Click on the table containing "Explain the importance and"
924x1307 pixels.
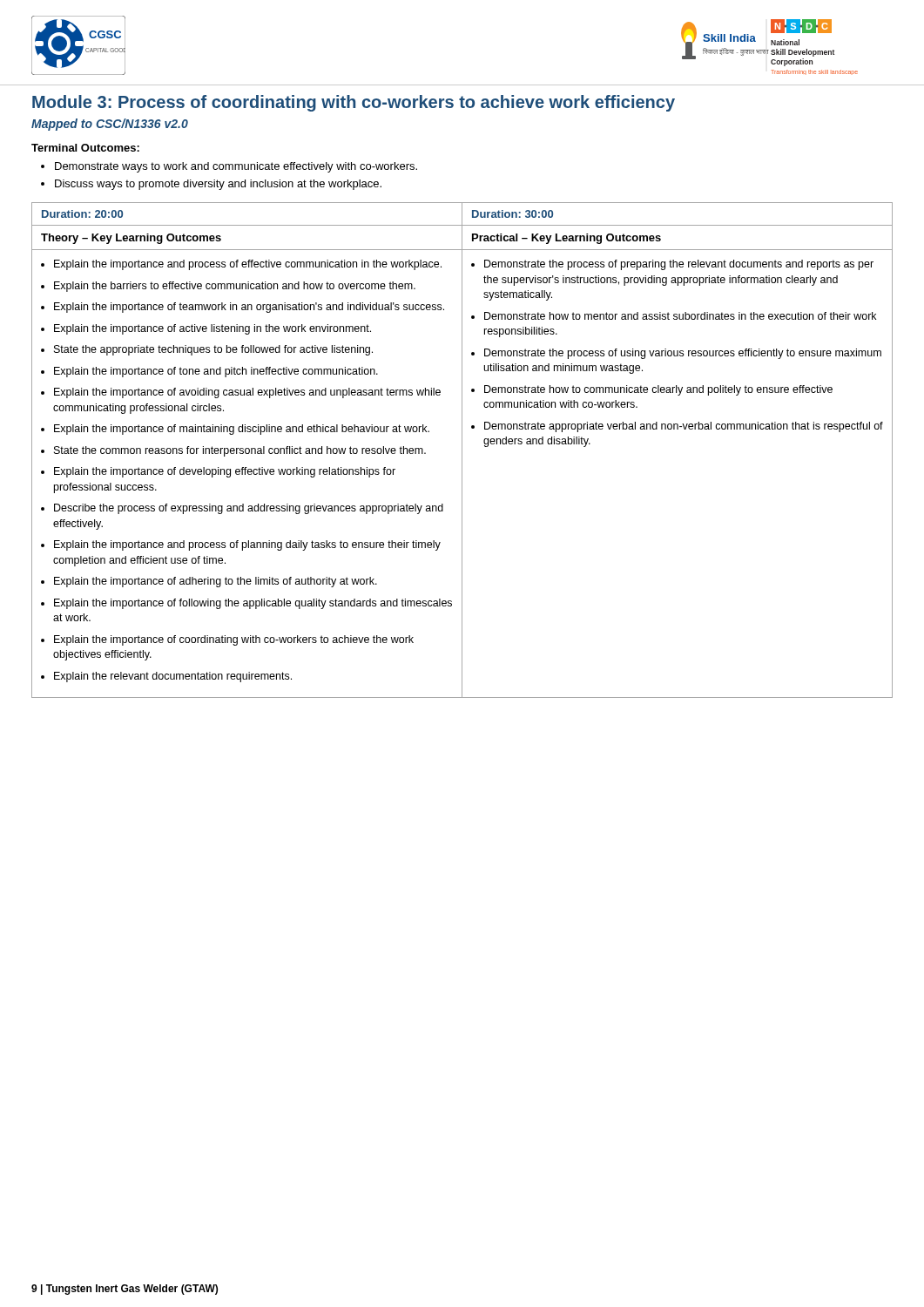pos(462,450)
